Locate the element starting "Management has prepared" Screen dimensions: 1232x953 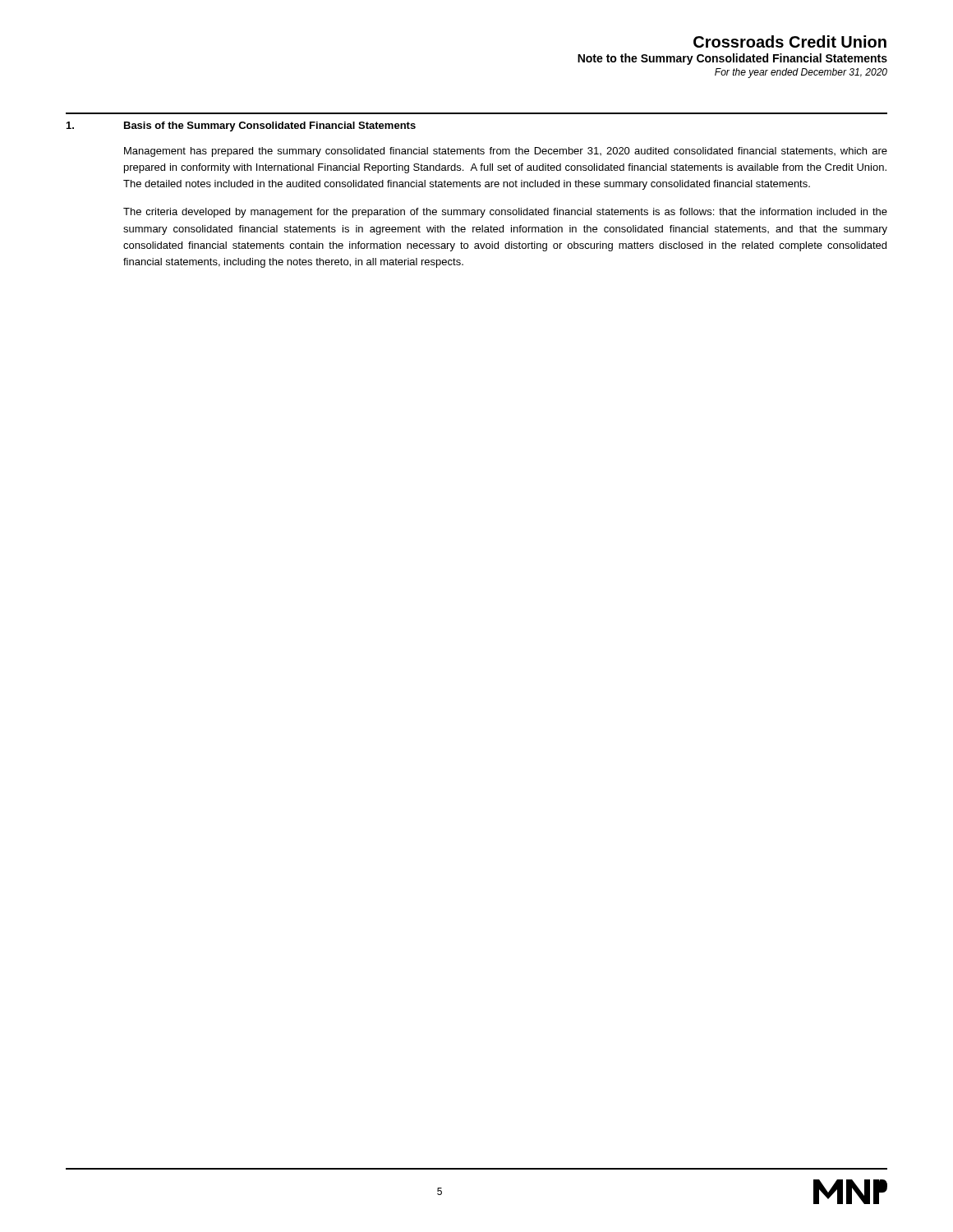click(x=505, y=167)
